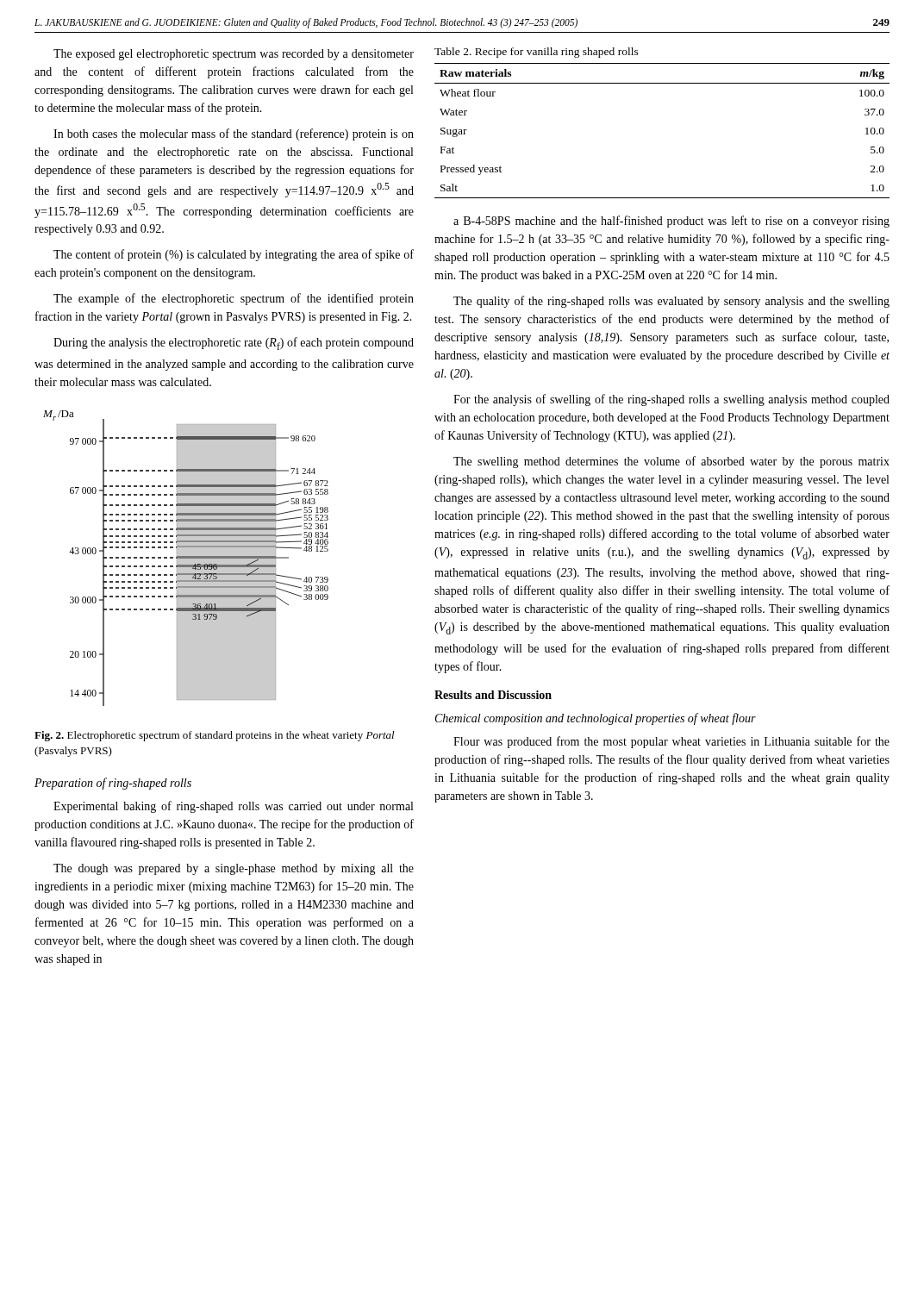Image resolution: width=924 pixels, height=1293 pixels.
Task: Click on the block starting "a B-4-58PS machine and the"
Action: tap(662, 248)
